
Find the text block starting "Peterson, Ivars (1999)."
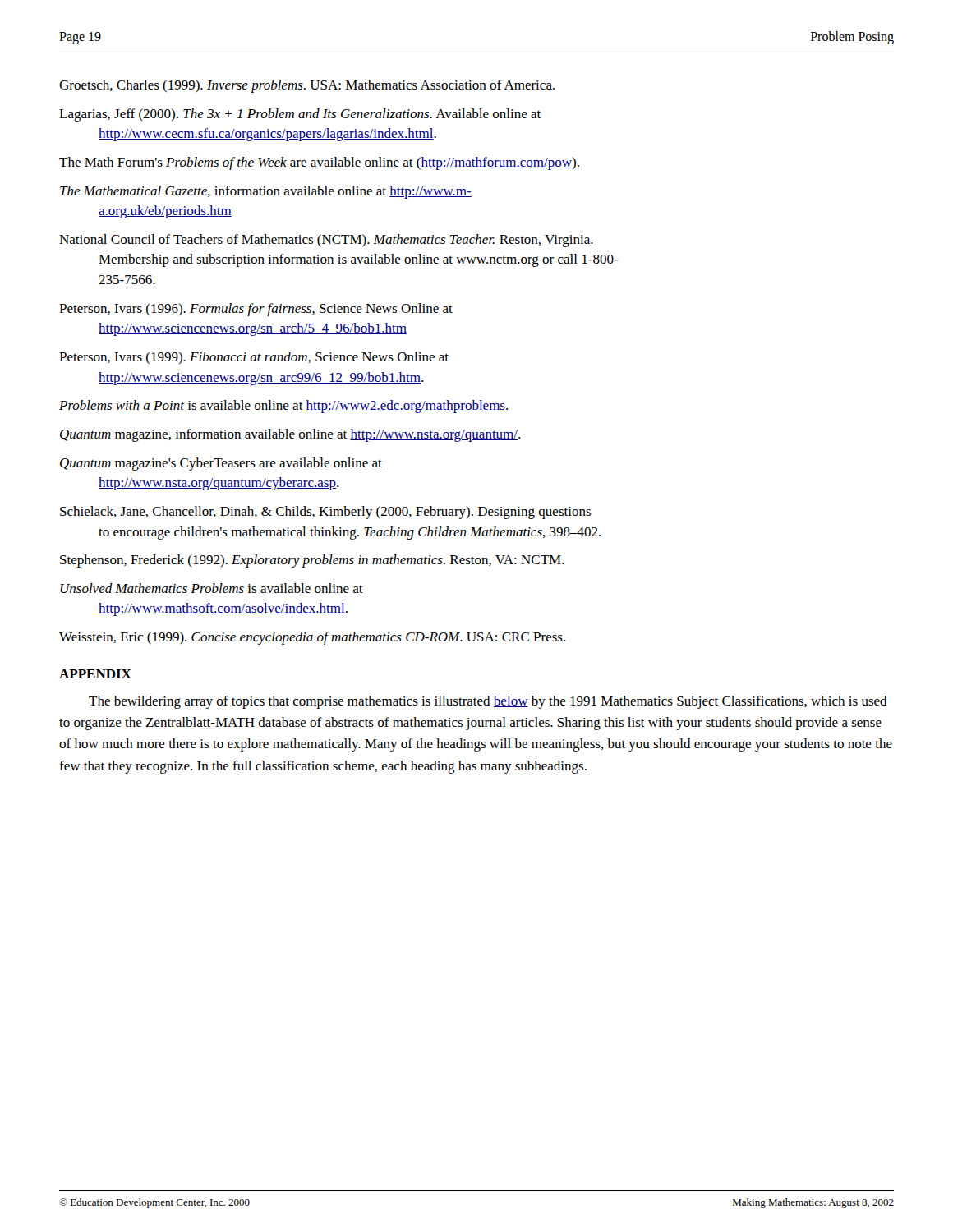point(254,358)
